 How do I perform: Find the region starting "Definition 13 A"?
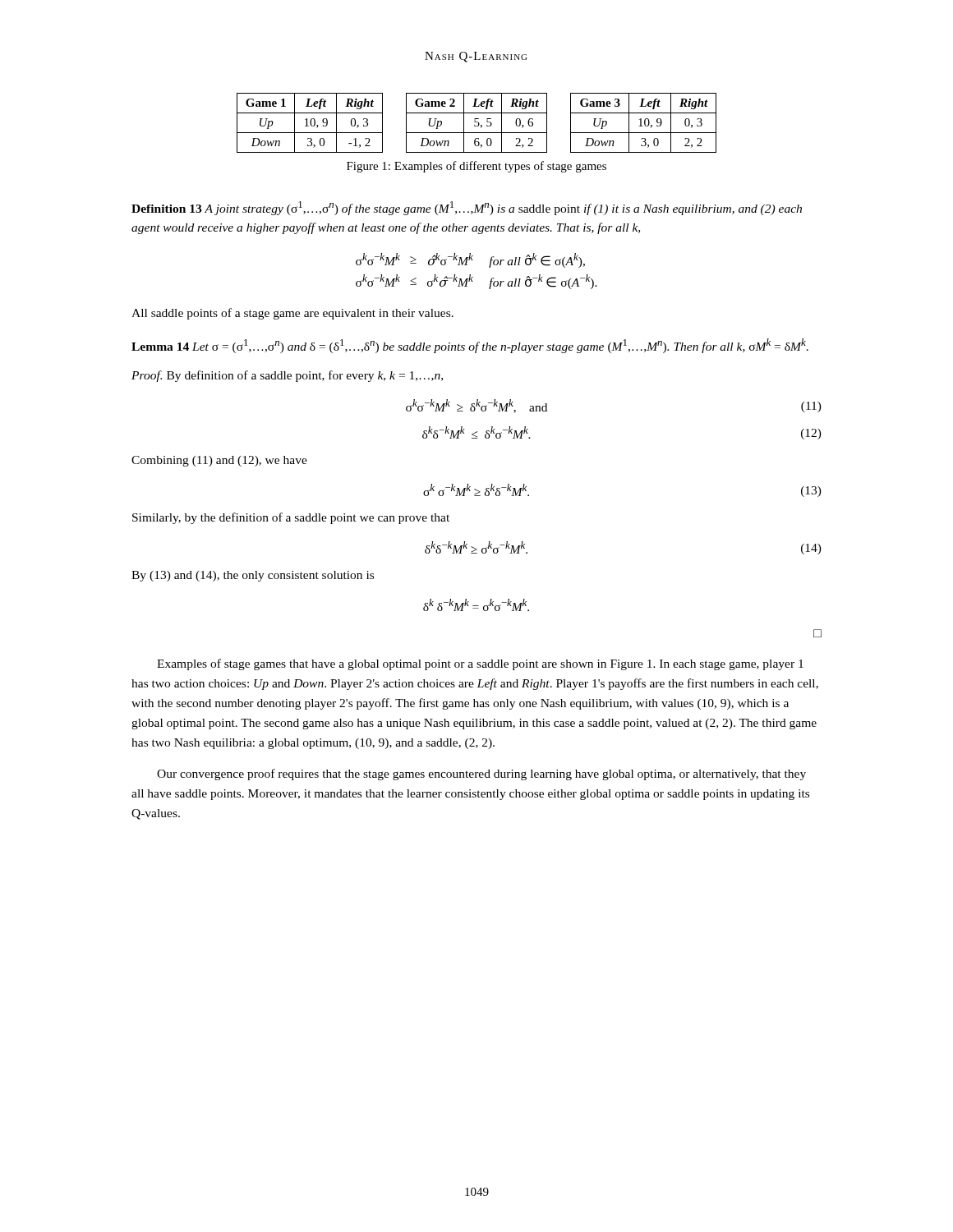pos(467,216)
